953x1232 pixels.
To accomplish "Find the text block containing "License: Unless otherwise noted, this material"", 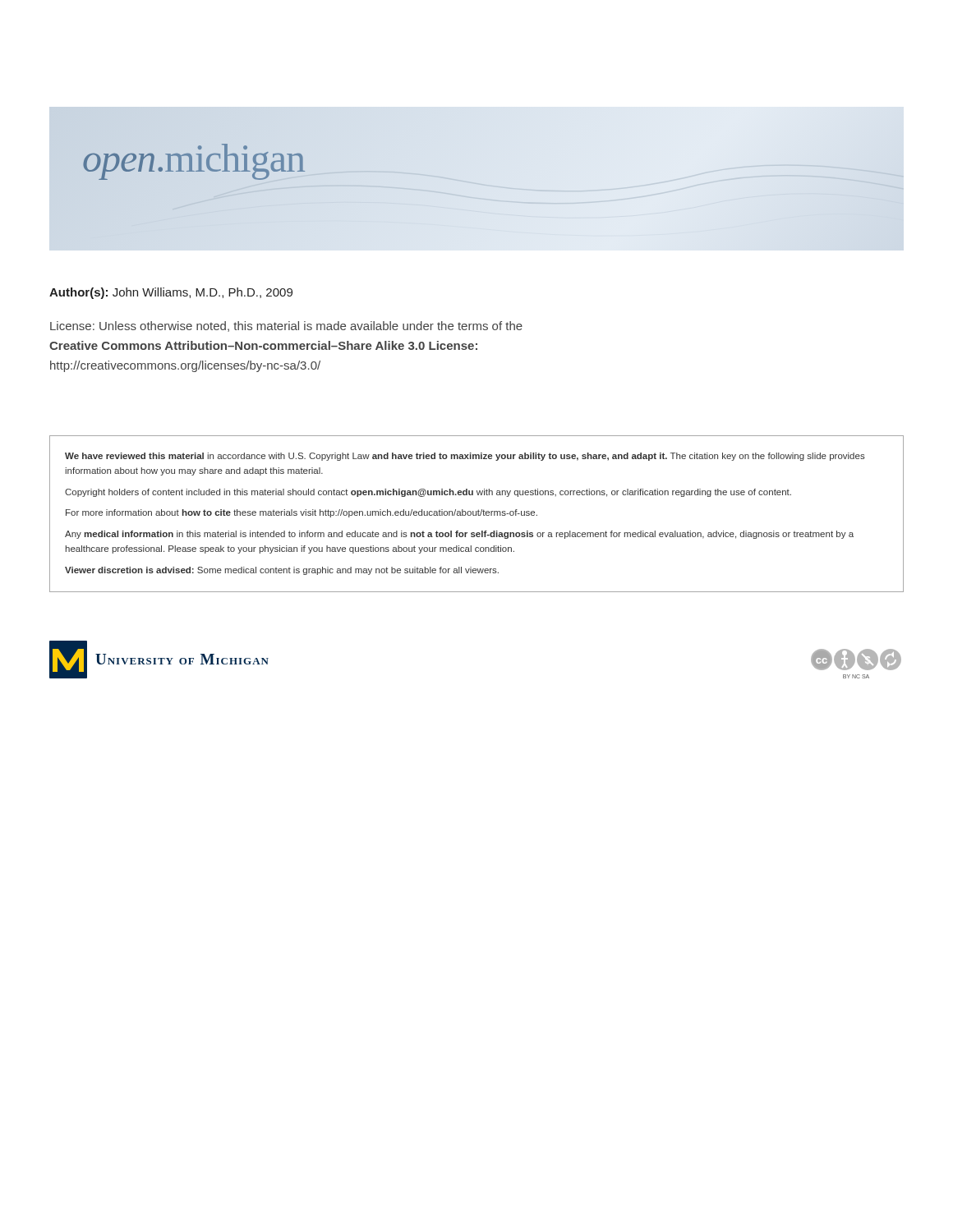I will pyautogui.click(x=286, y=345).
